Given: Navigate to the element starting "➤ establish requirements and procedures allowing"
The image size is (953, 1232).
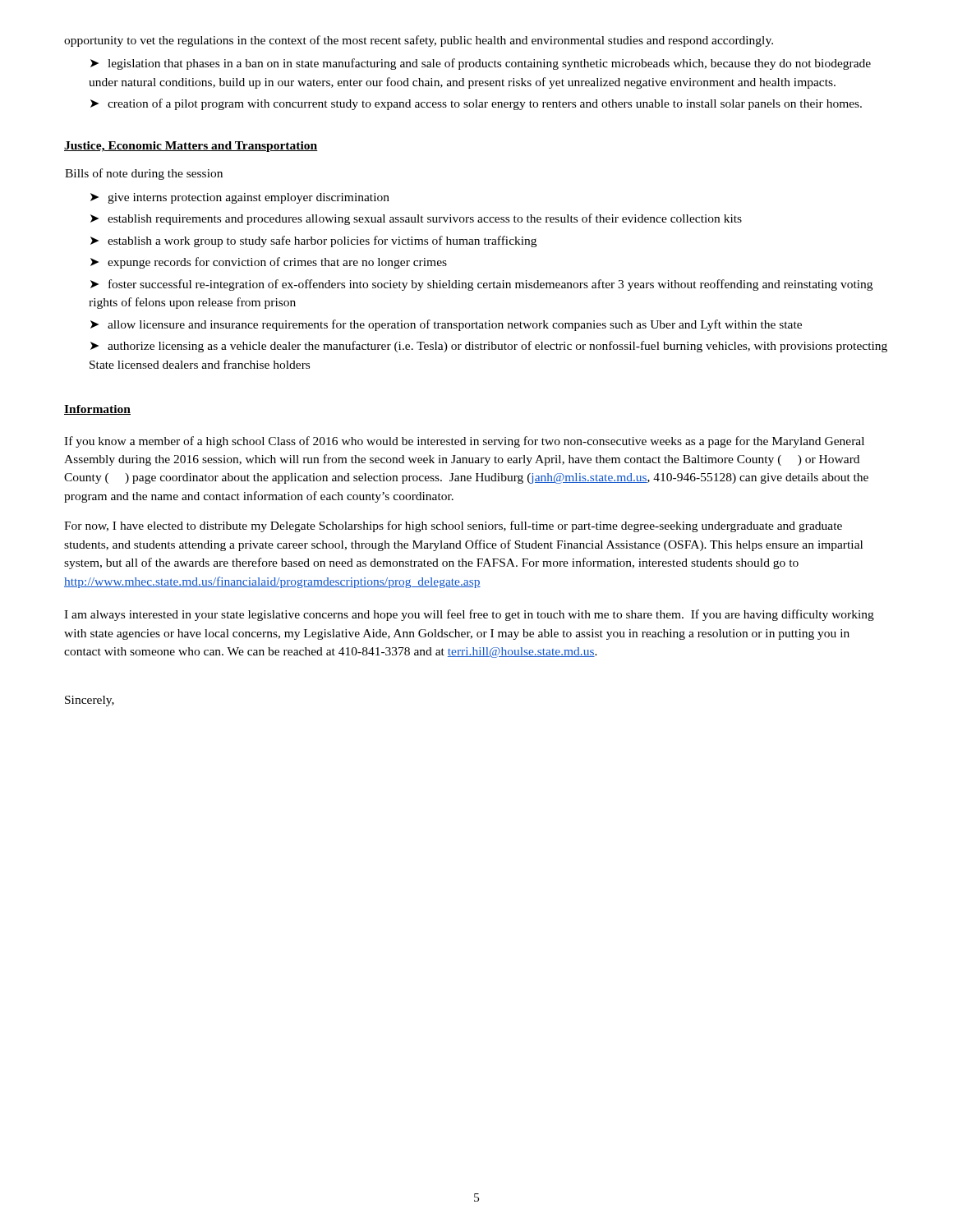Looking at the screenshot, I should [x=415, y=218].
